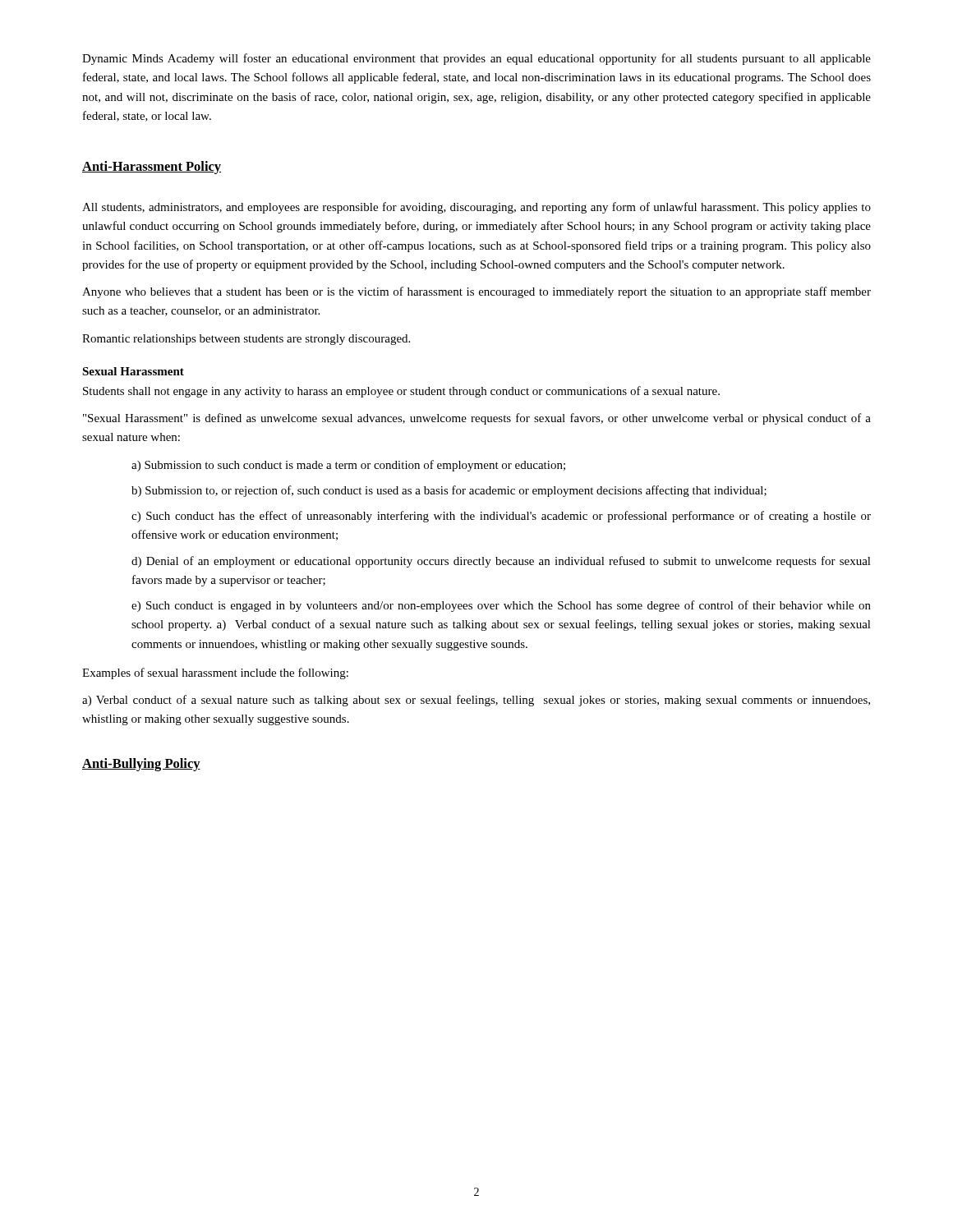This screenshot has width=953, height=1232.
Task: Locate the element starting "a) Verbal conduct"
Action: 476,709
